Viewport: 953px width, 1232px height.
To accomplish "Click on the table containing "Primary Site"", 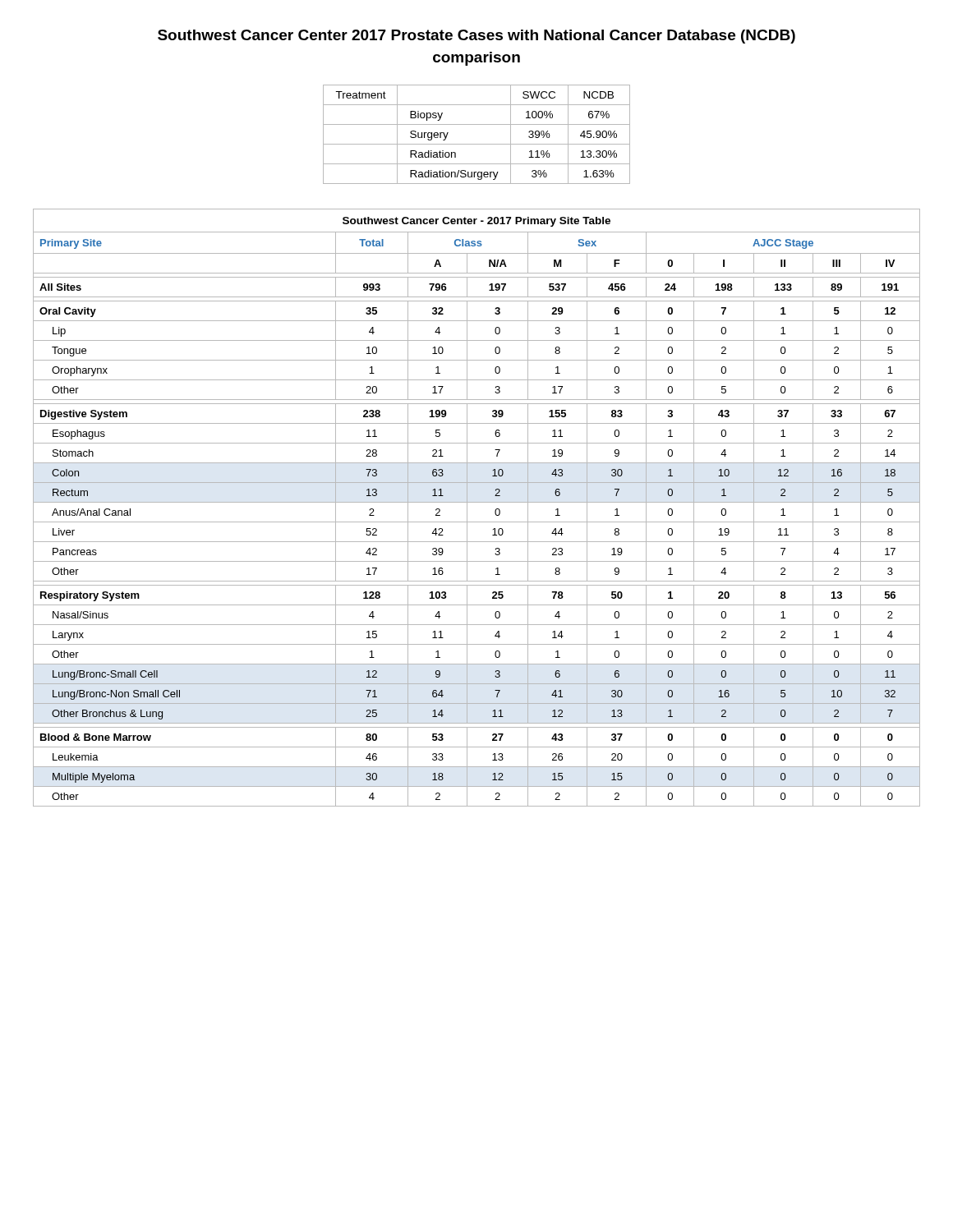I will 476,508.
